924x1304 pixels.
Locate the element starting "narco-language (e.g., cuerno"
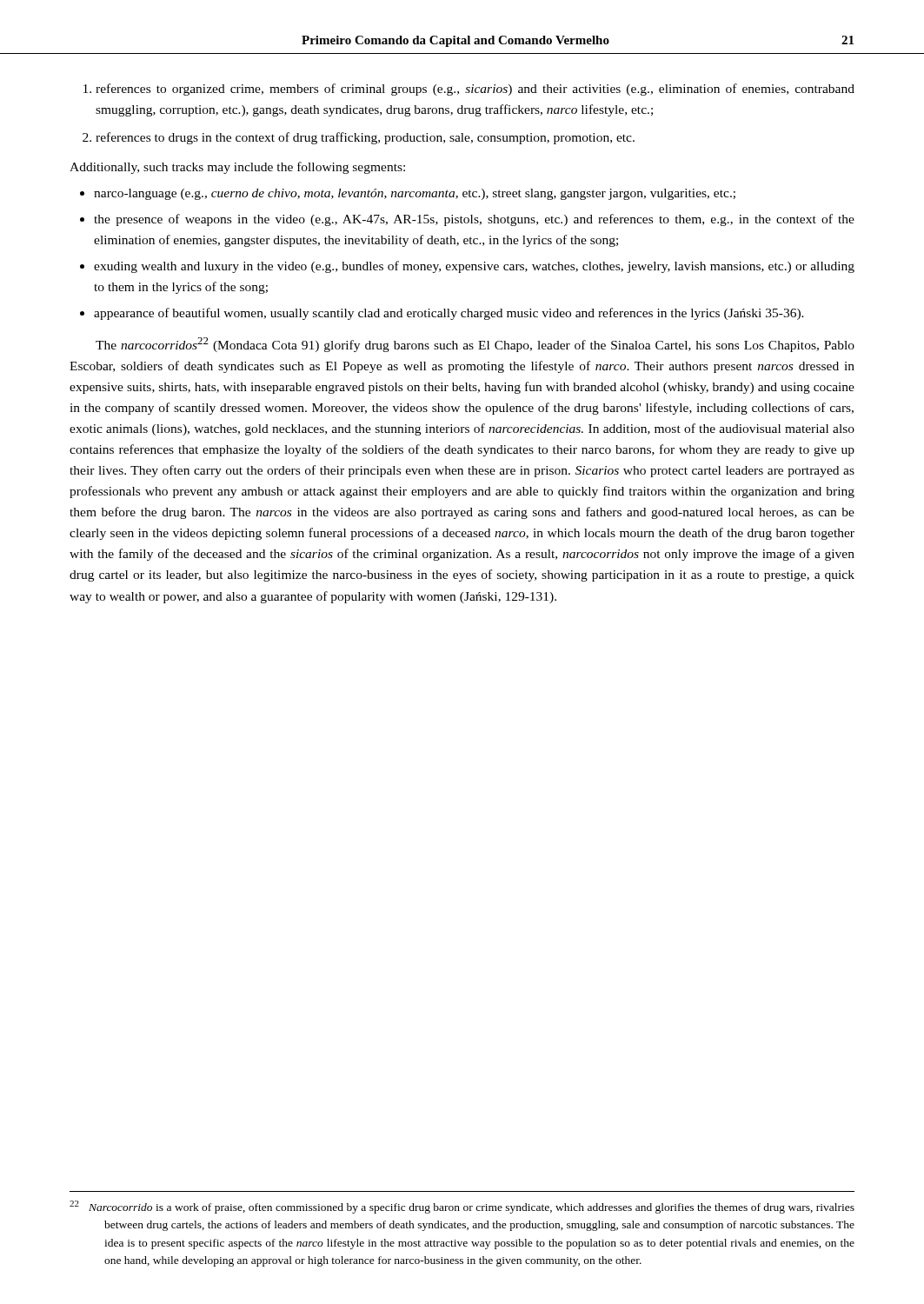(415, 193)
